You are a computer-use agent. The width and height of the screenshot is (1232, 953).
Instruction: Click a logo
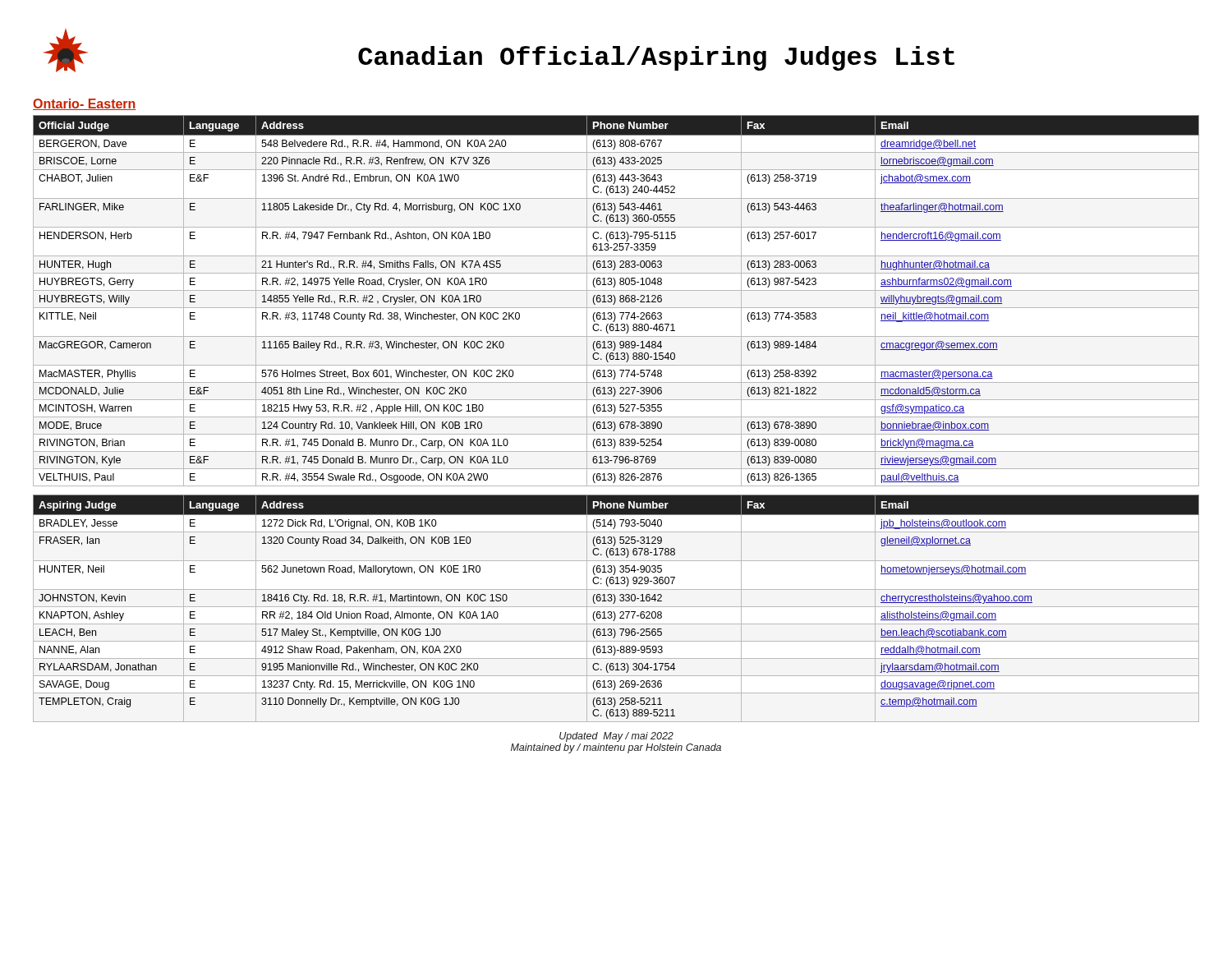coord(66,58)
